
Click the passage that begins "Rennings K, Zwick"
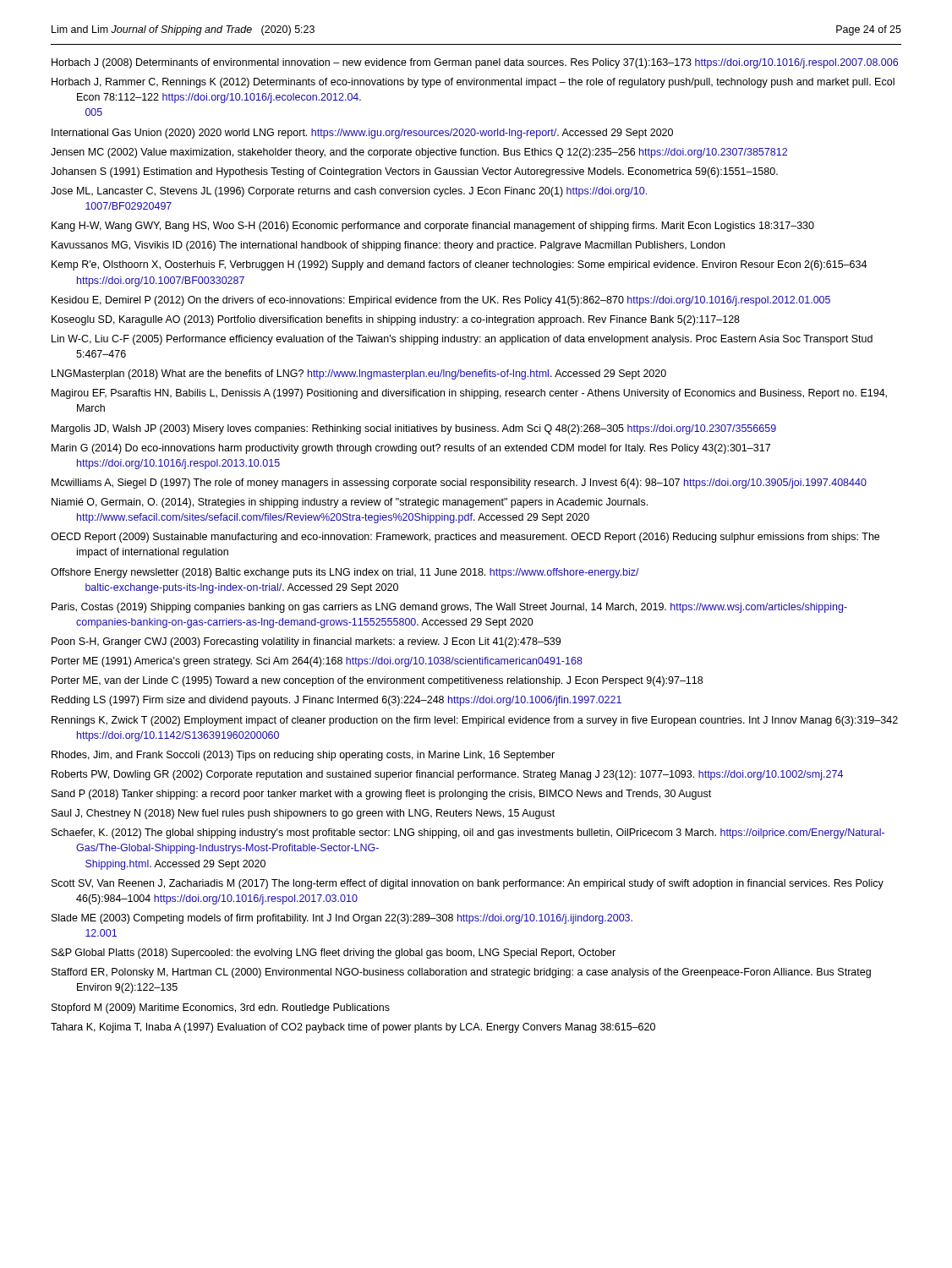(474, 727)
